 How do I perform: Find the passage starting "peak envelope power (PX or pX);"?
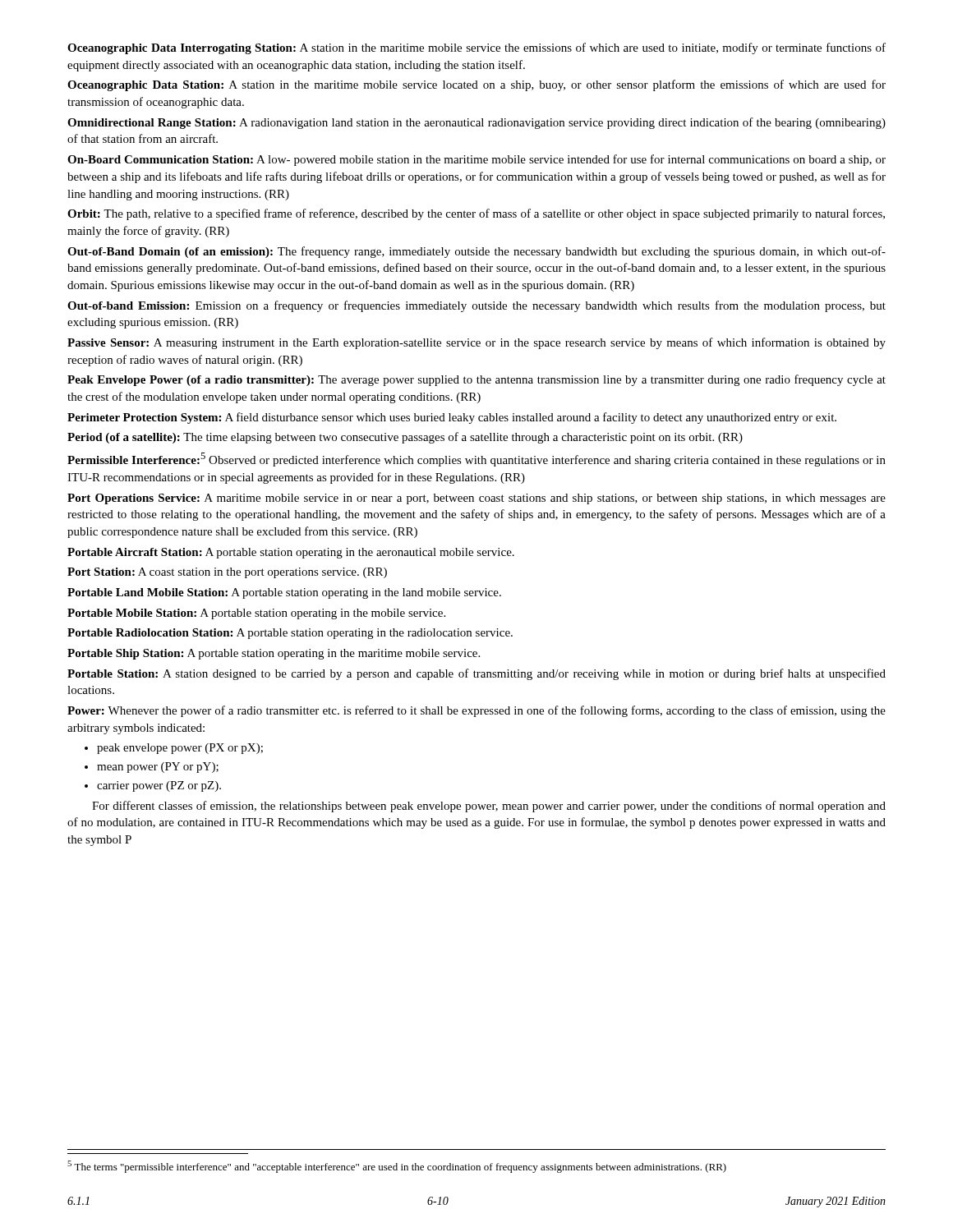(x=180, y=748)
